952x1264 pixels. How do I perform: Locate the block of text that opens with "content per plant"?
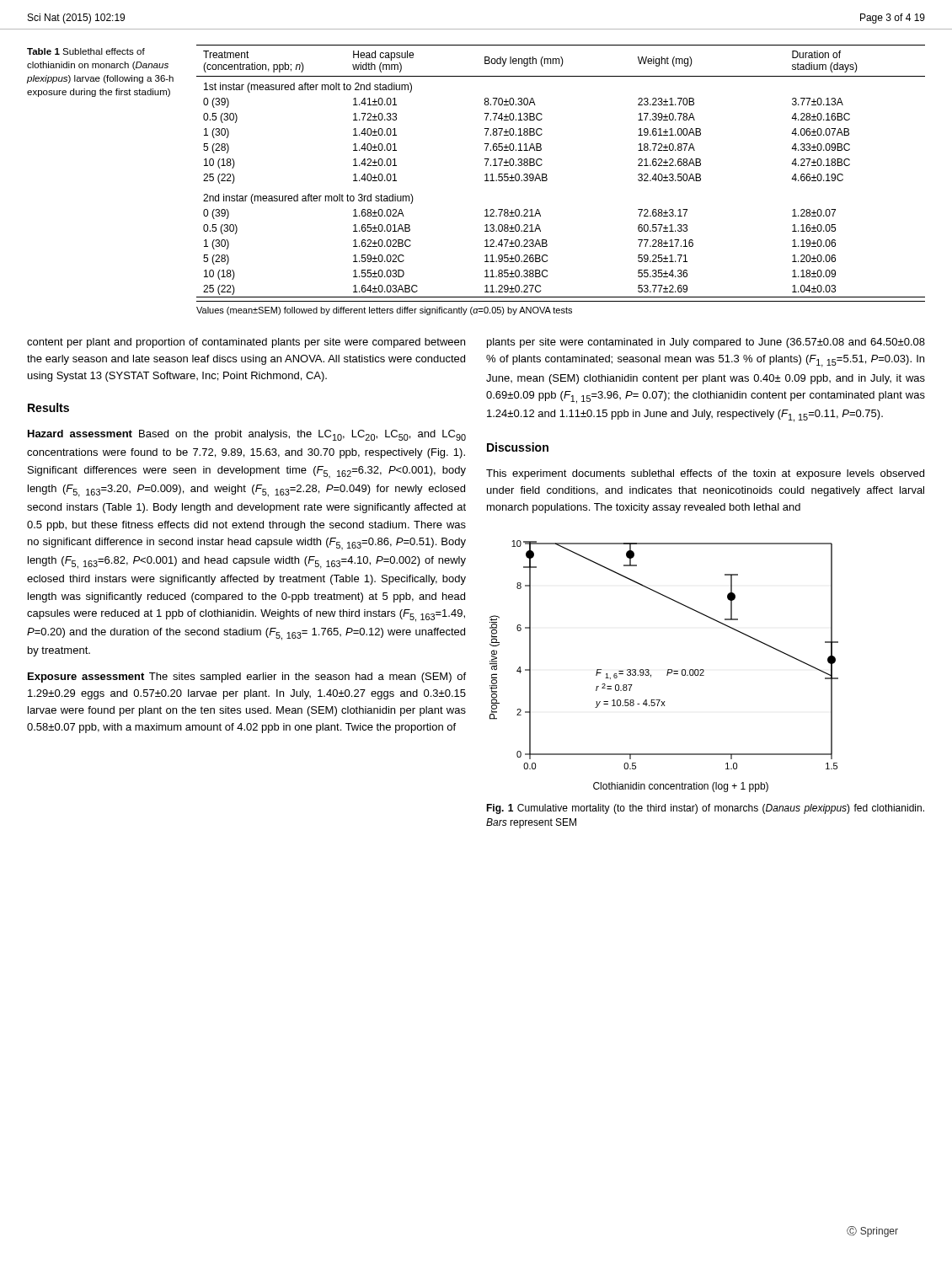click(246, 359)
